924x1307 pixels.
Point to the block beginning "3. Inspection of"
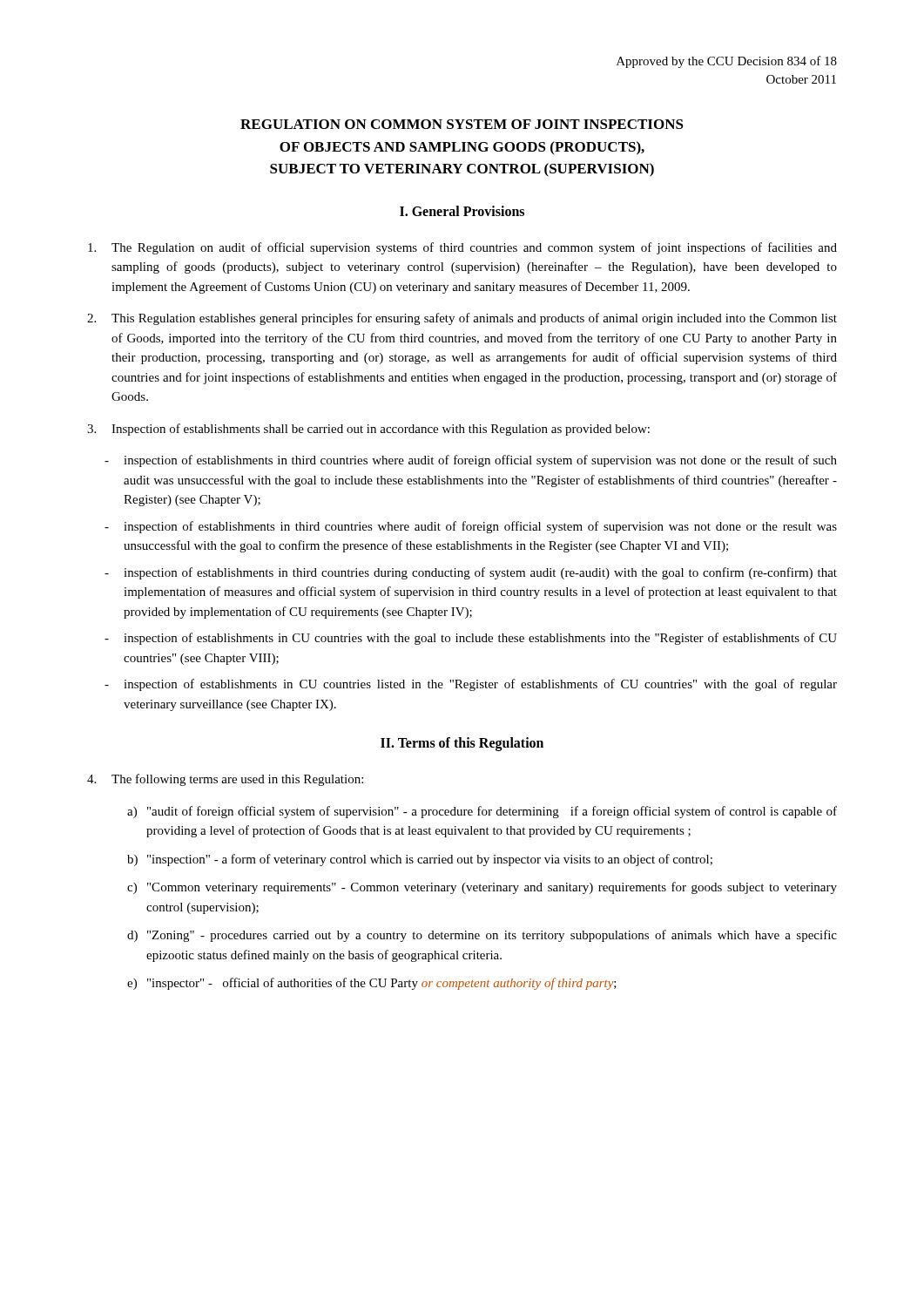tap(462, 428)
